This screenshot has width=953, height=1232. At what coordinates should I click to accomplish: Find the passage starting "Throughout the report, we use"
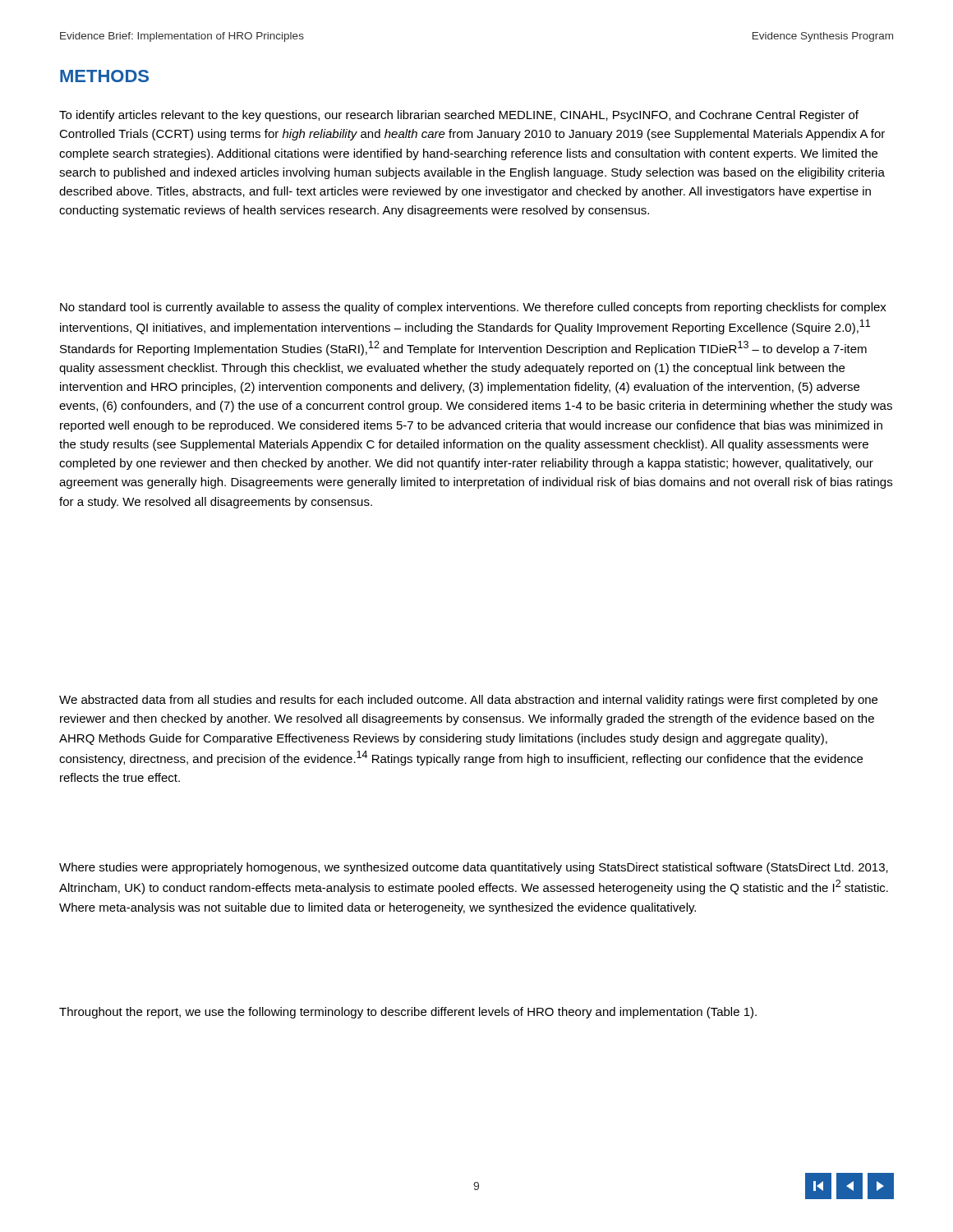click(x=408, y=1011)
